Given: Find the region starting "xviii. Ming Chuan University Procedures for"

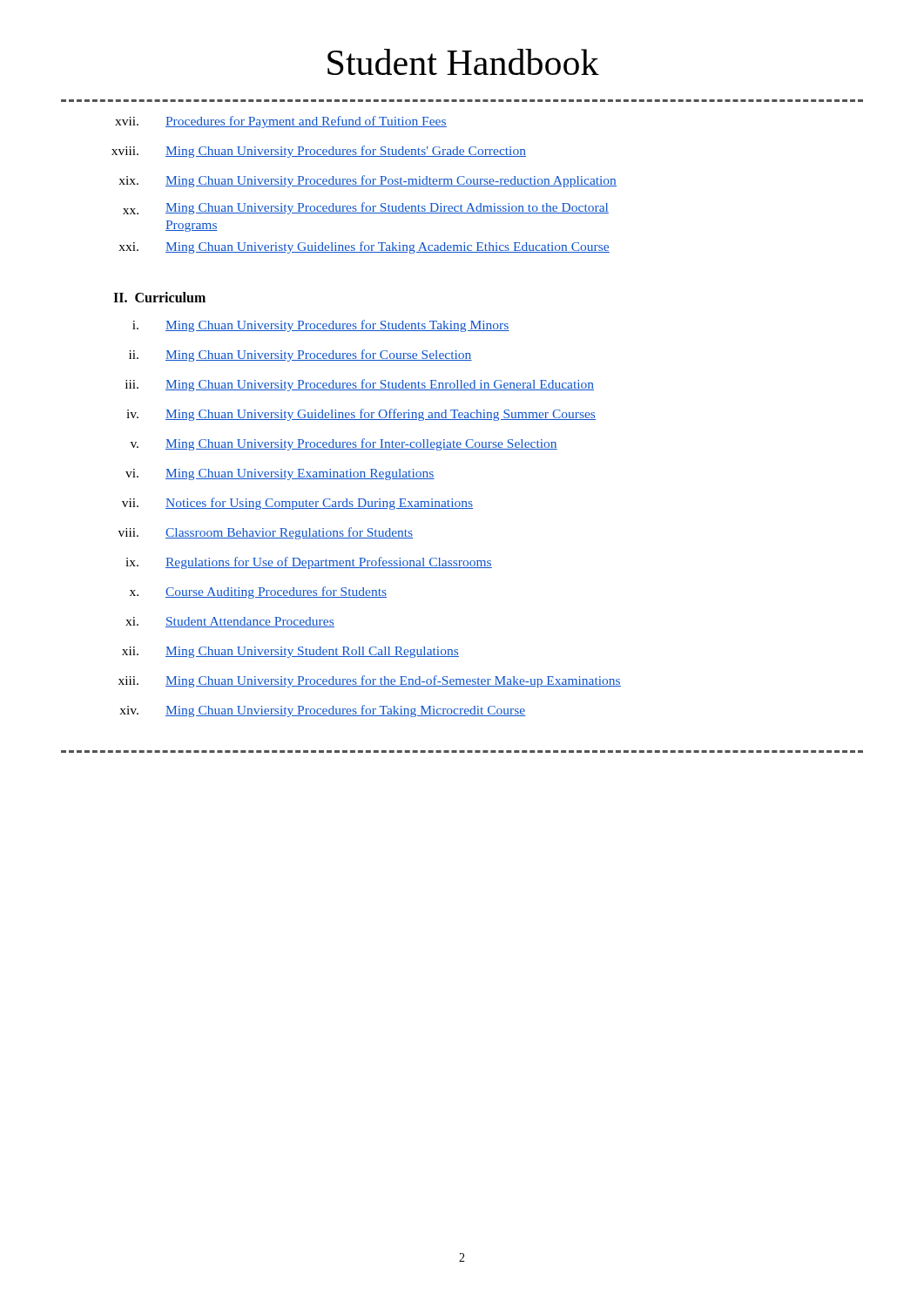Looking at the screenshot, I should (x=298, y=149).
